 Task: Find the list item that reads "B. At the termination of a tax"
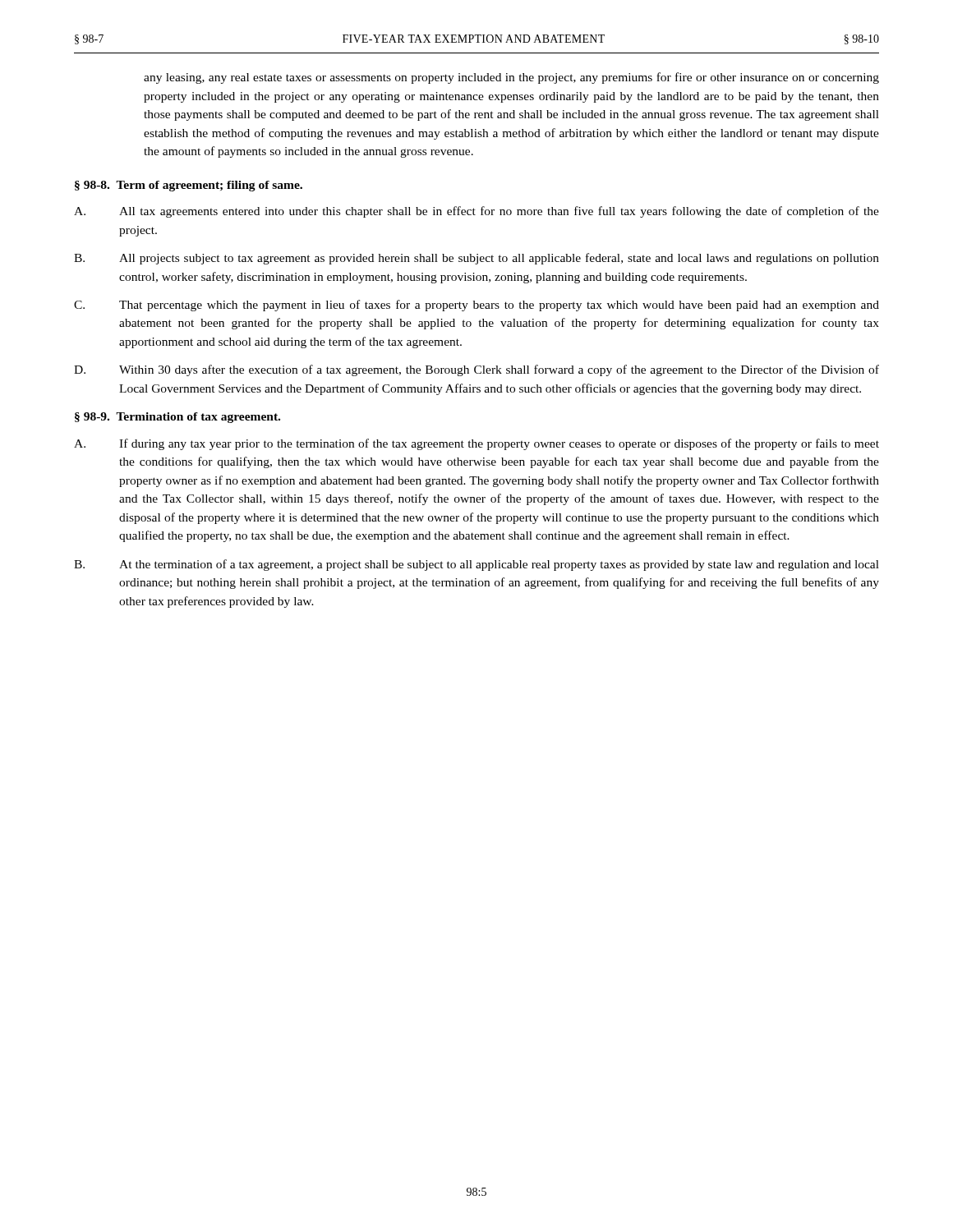(x=476, y=583)
